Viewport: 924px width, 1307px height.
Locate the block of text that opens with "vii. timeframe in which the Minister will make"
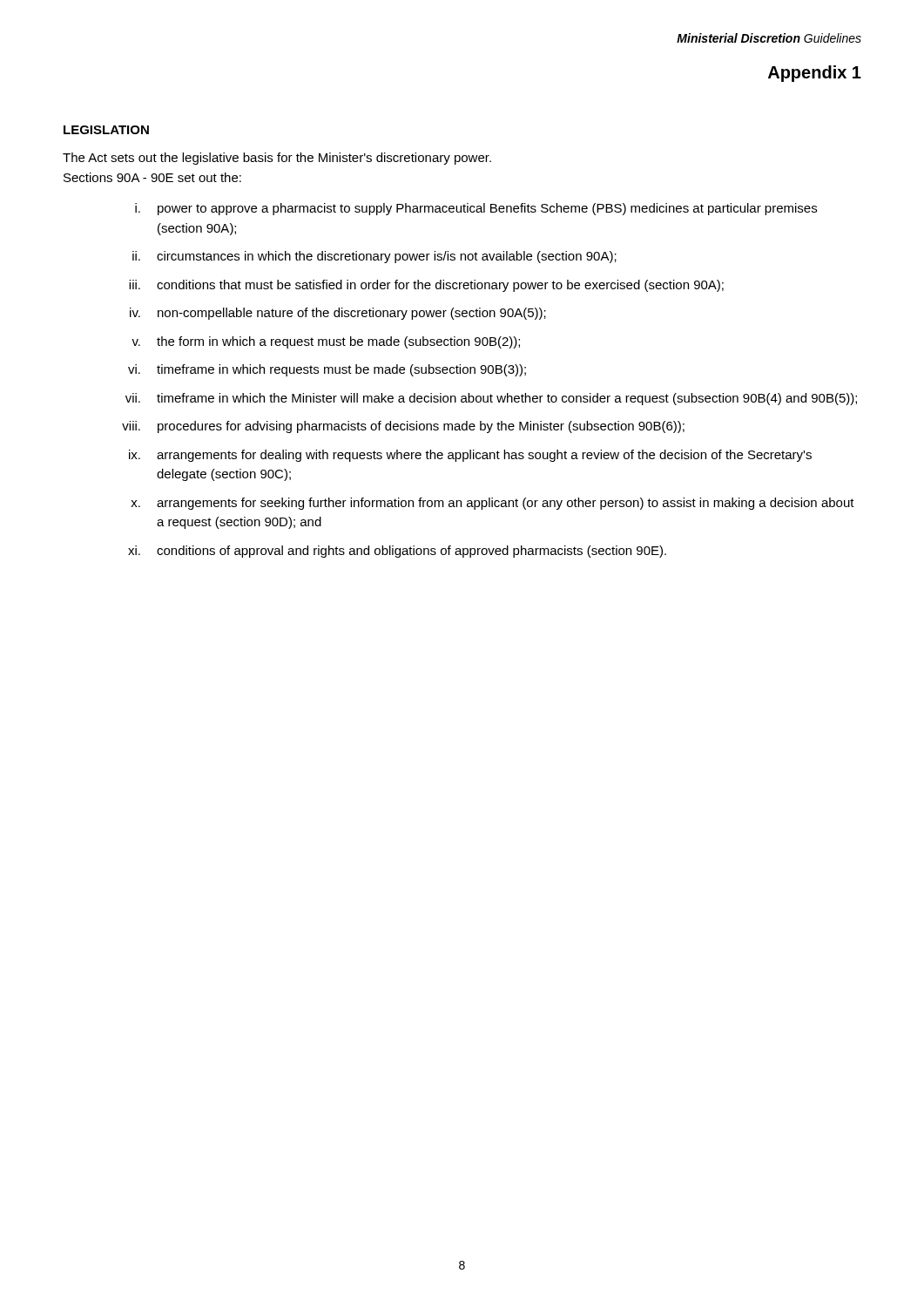point(462,398)
